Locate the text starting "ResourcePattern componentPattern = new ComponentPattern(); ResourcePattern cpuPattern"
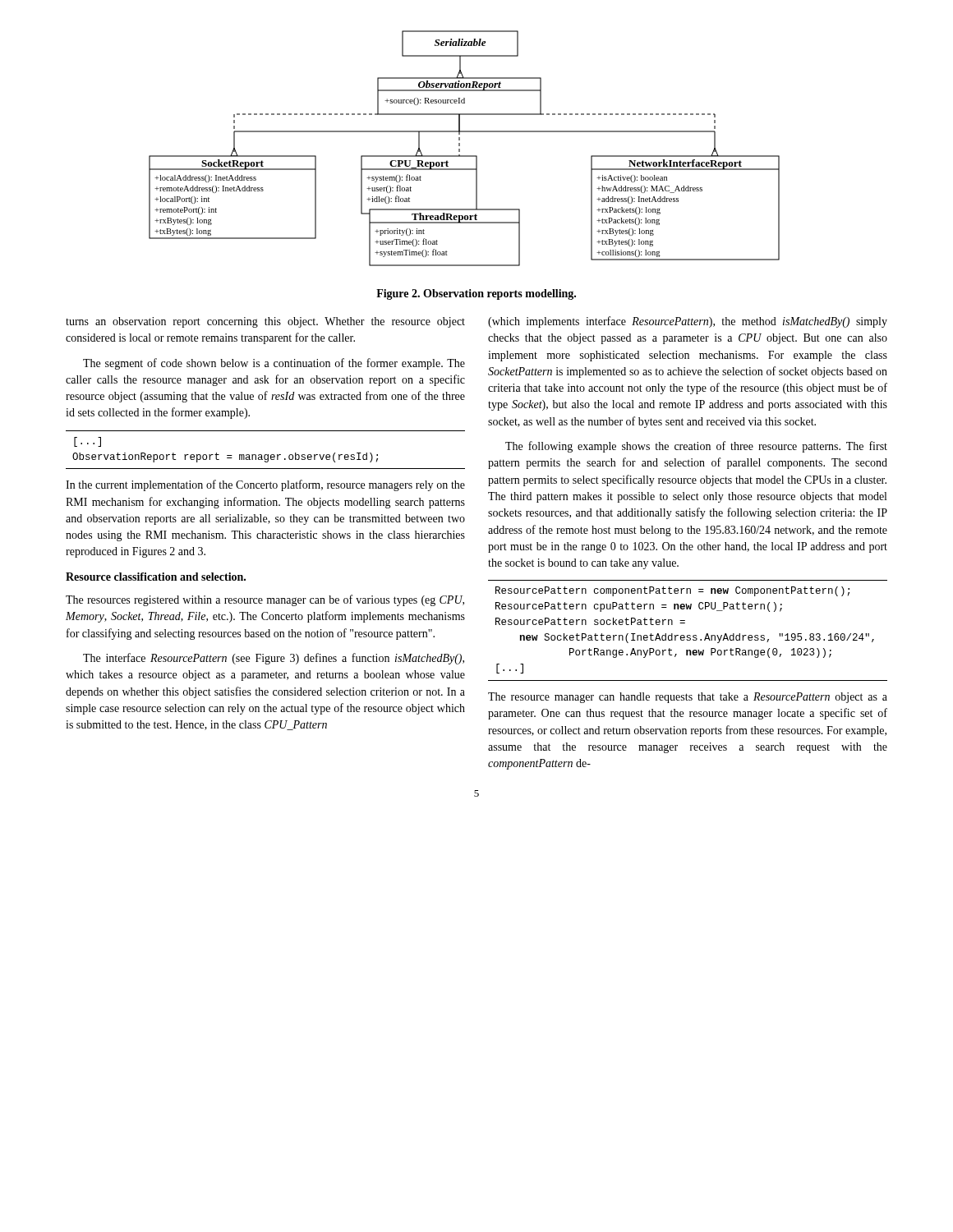The width and height of the screenshot is (953, 1232). [x=686, y=630]
